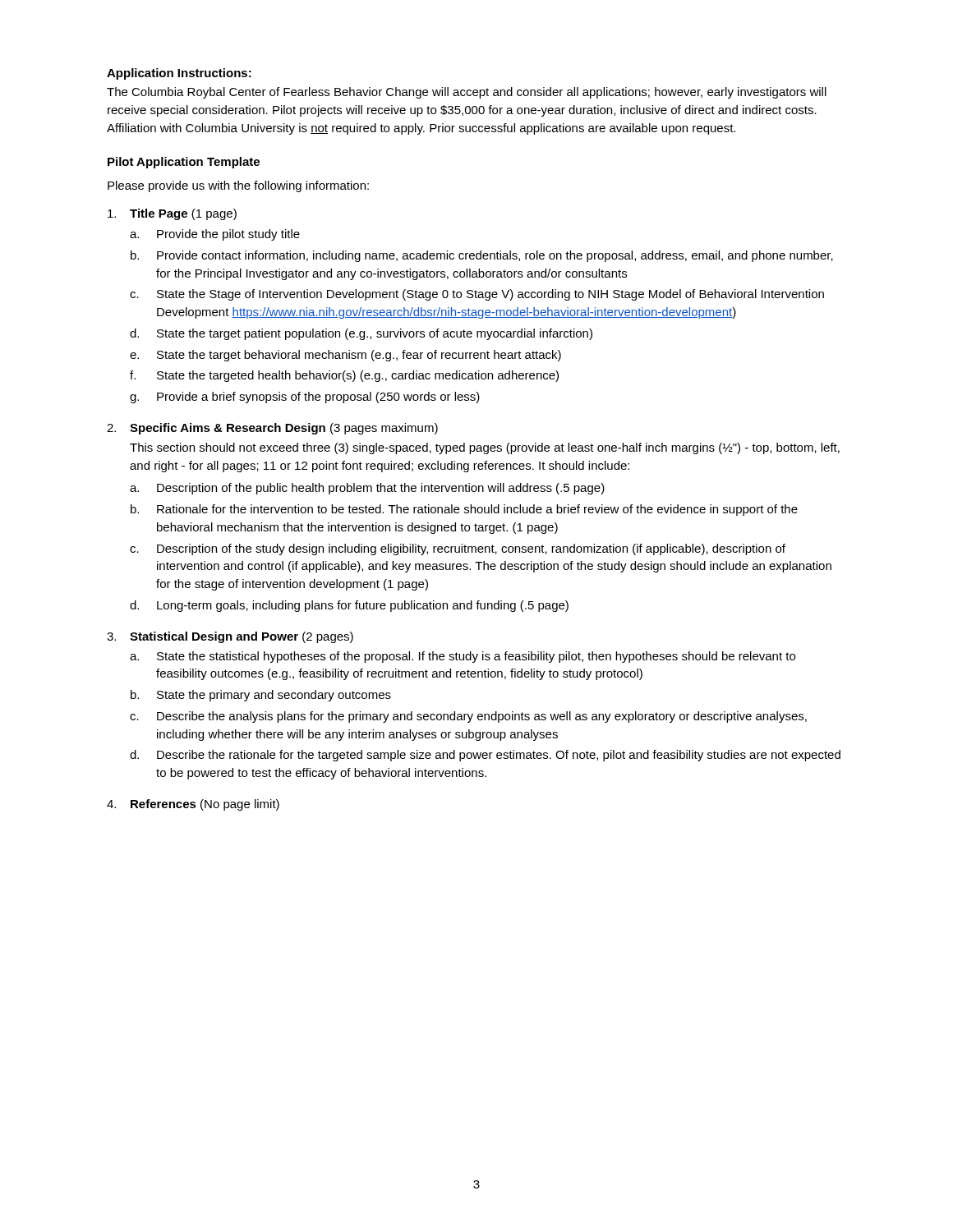Navigate to the text starting "Describe the rationale for"
This screenshot has width=953, height=1232.
pos(499,764)
